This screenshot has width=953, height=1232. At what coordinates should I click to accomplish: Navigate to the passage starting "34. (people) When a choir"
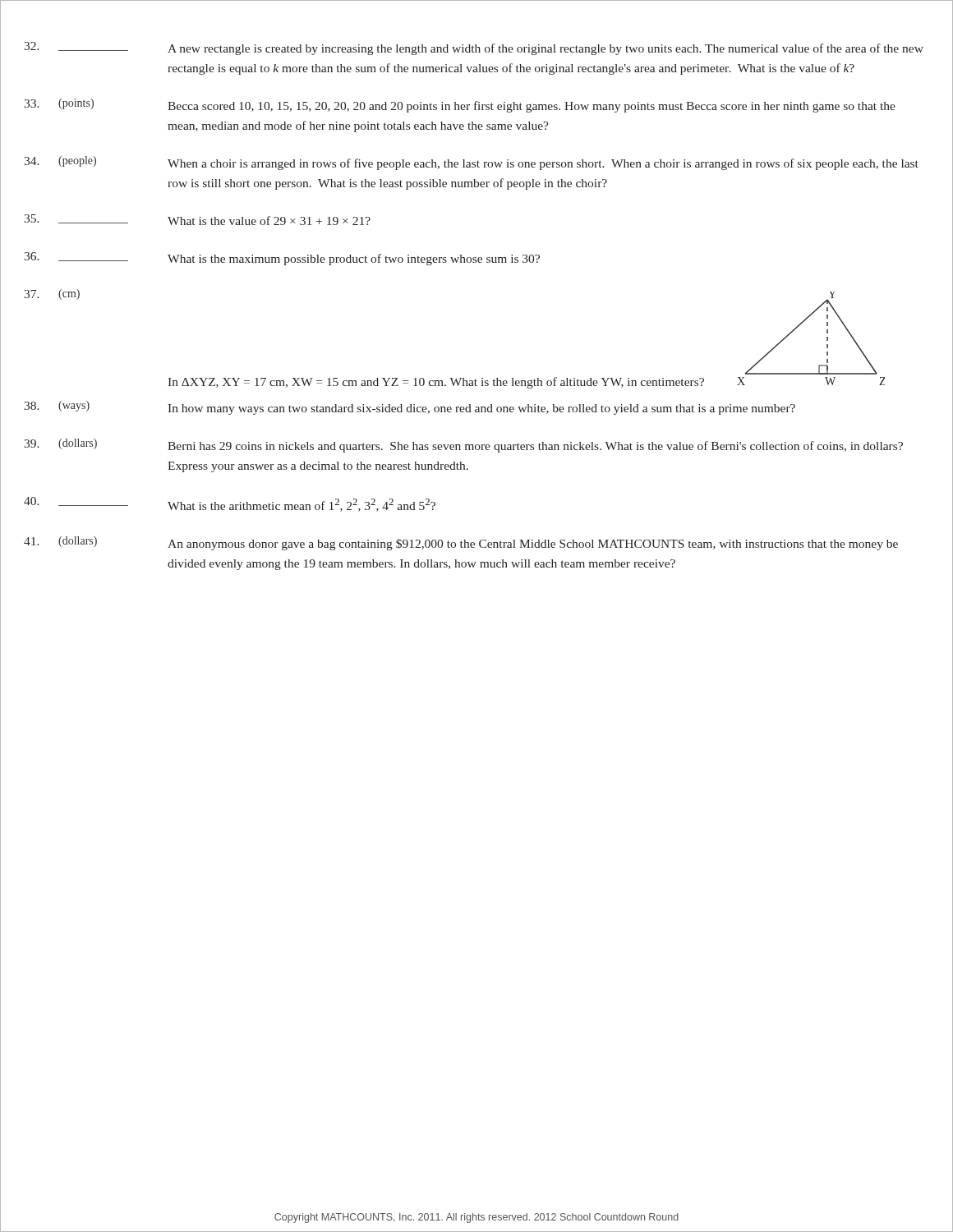(476, 173)
